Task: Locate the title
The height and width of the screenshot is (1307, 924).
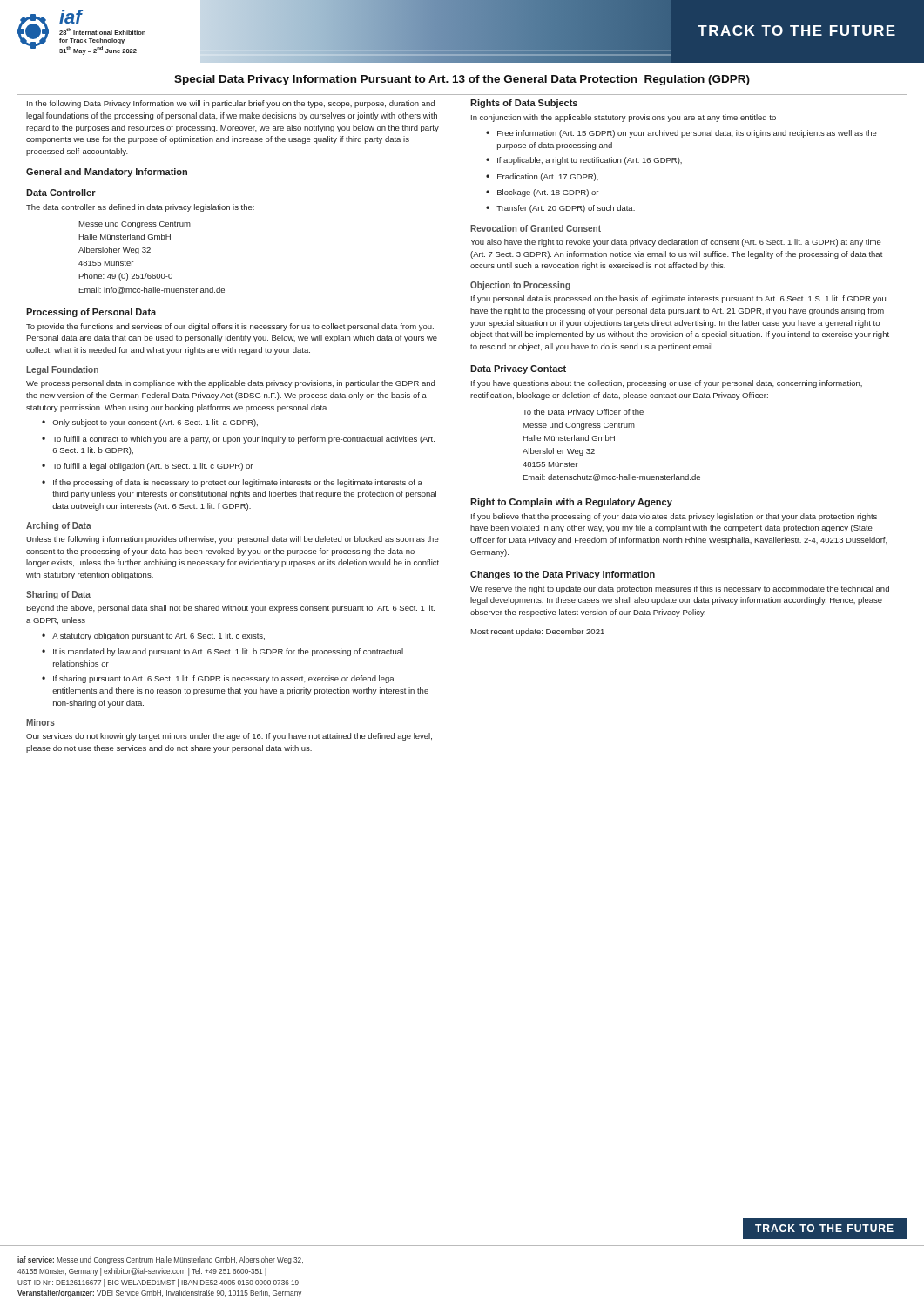Action: click(462, 79)
